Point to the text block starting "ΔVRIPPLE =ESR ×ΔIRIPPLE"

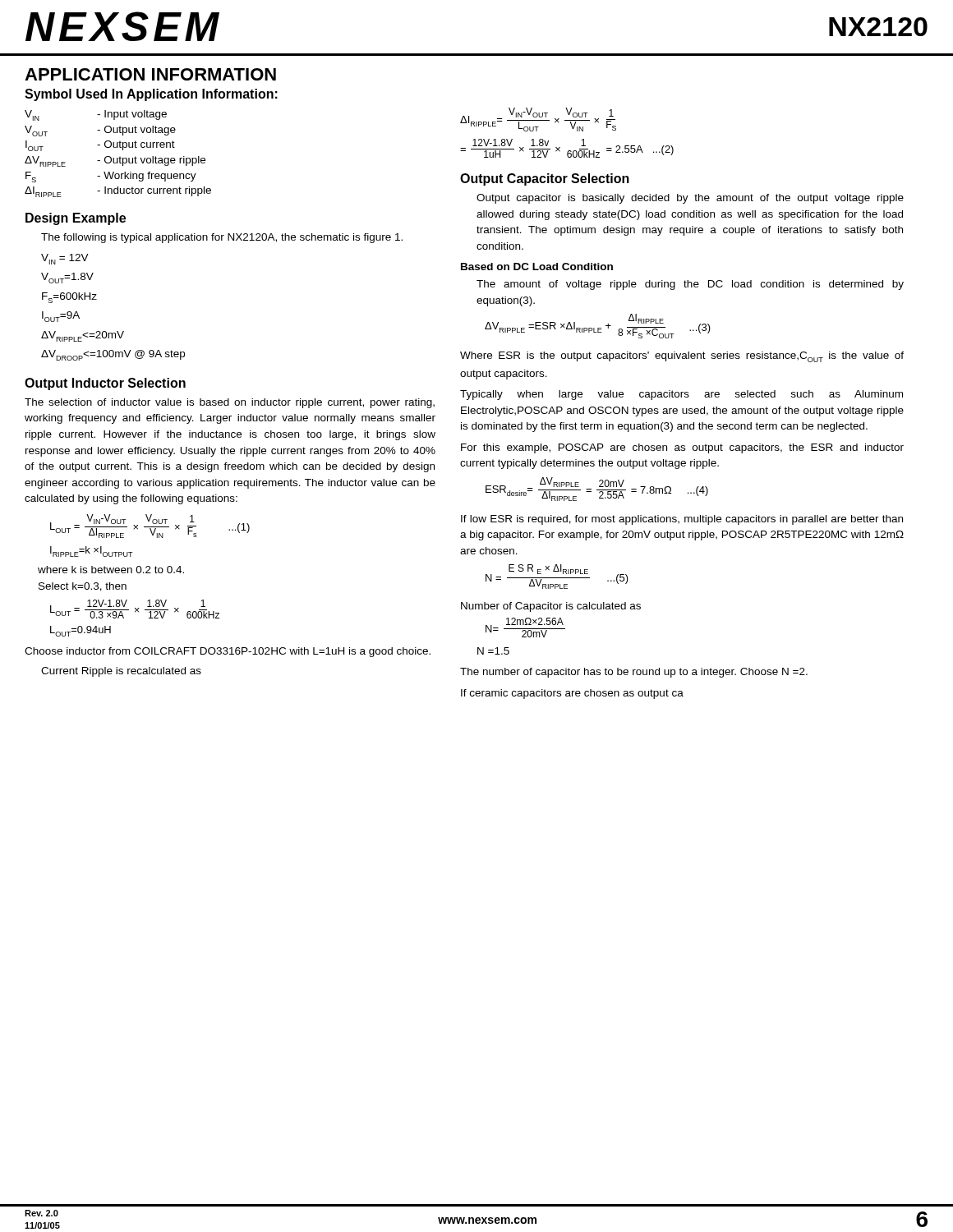pyautogui.click(x=694, y=327)
